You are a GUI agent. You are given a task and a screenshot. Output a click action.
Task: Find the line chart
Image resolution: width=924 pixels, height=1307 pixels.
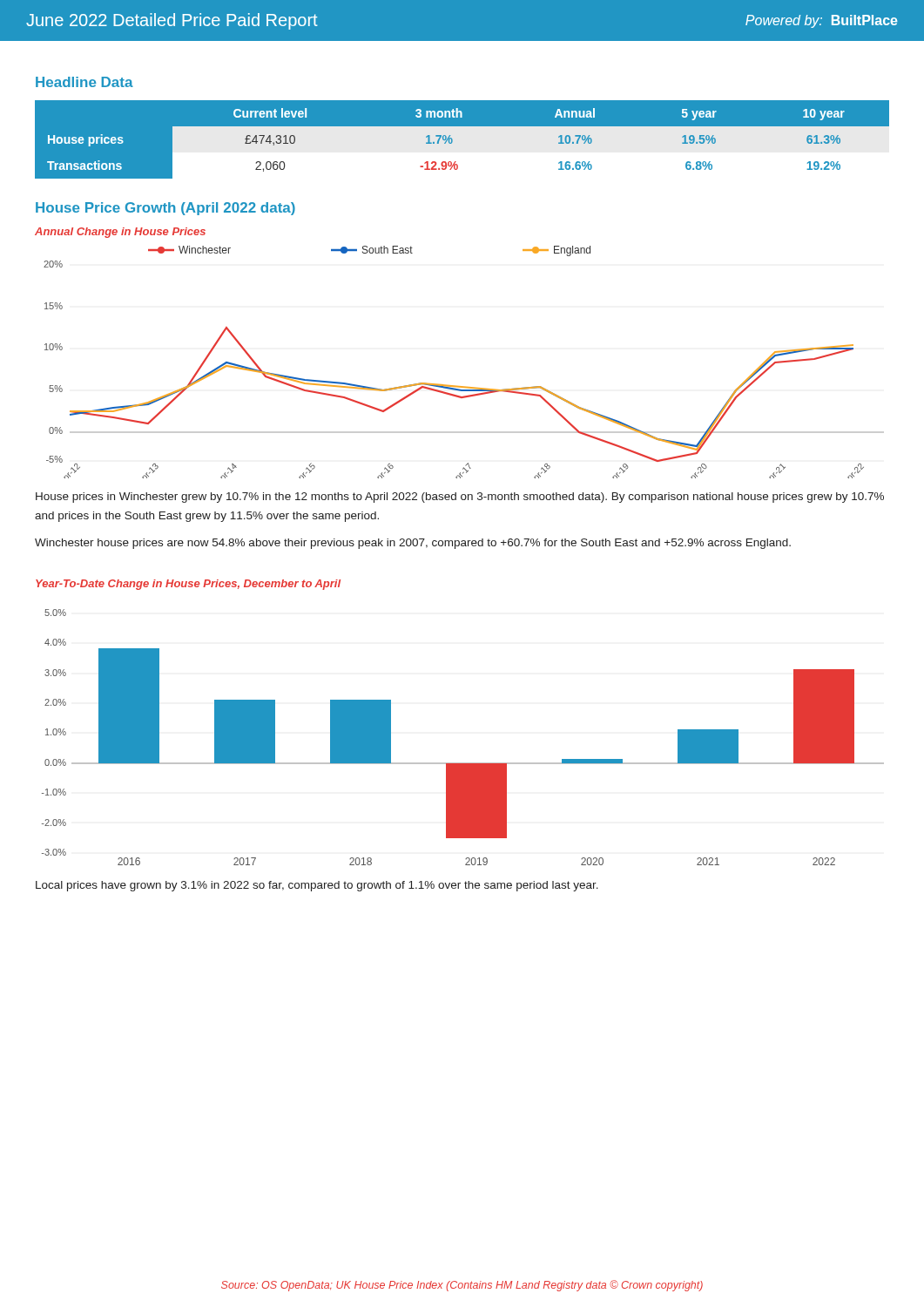tap(462, 361)
